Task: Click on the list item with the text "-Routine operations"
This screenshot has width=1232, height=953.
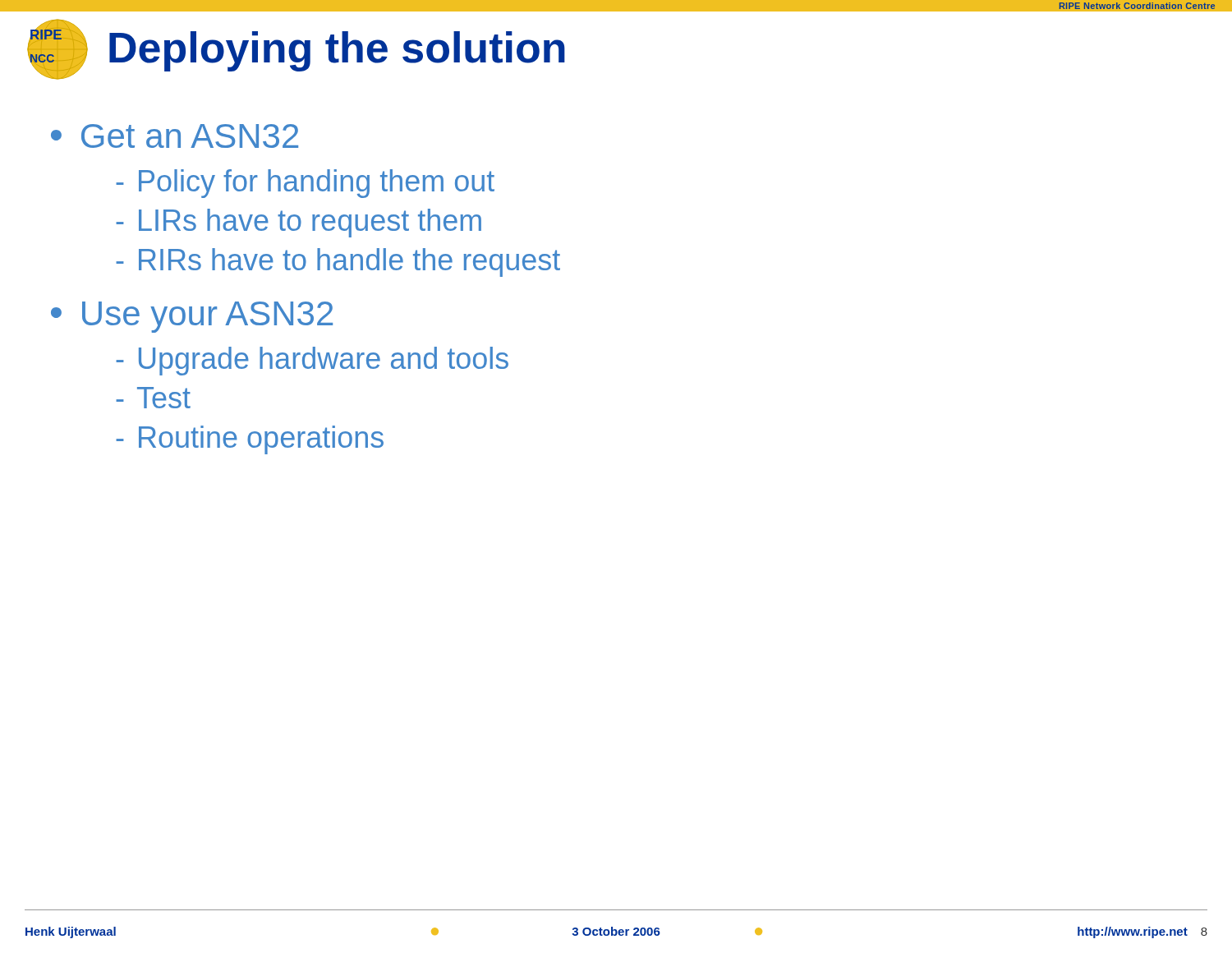Action: pyautogui.click(x=250, y=438)
